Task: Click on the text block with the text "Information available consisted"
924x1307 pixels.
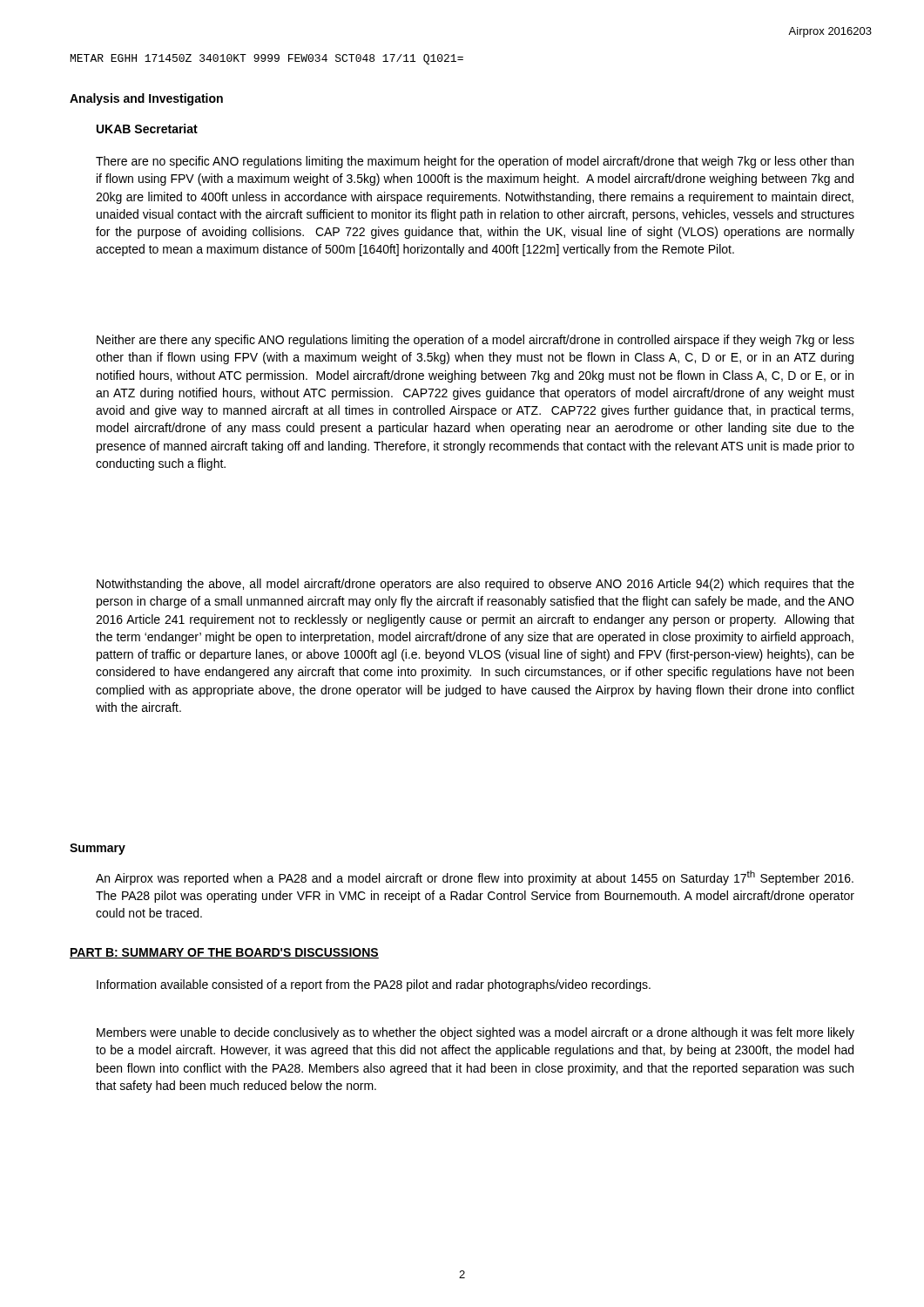Action: coord(374,985)
